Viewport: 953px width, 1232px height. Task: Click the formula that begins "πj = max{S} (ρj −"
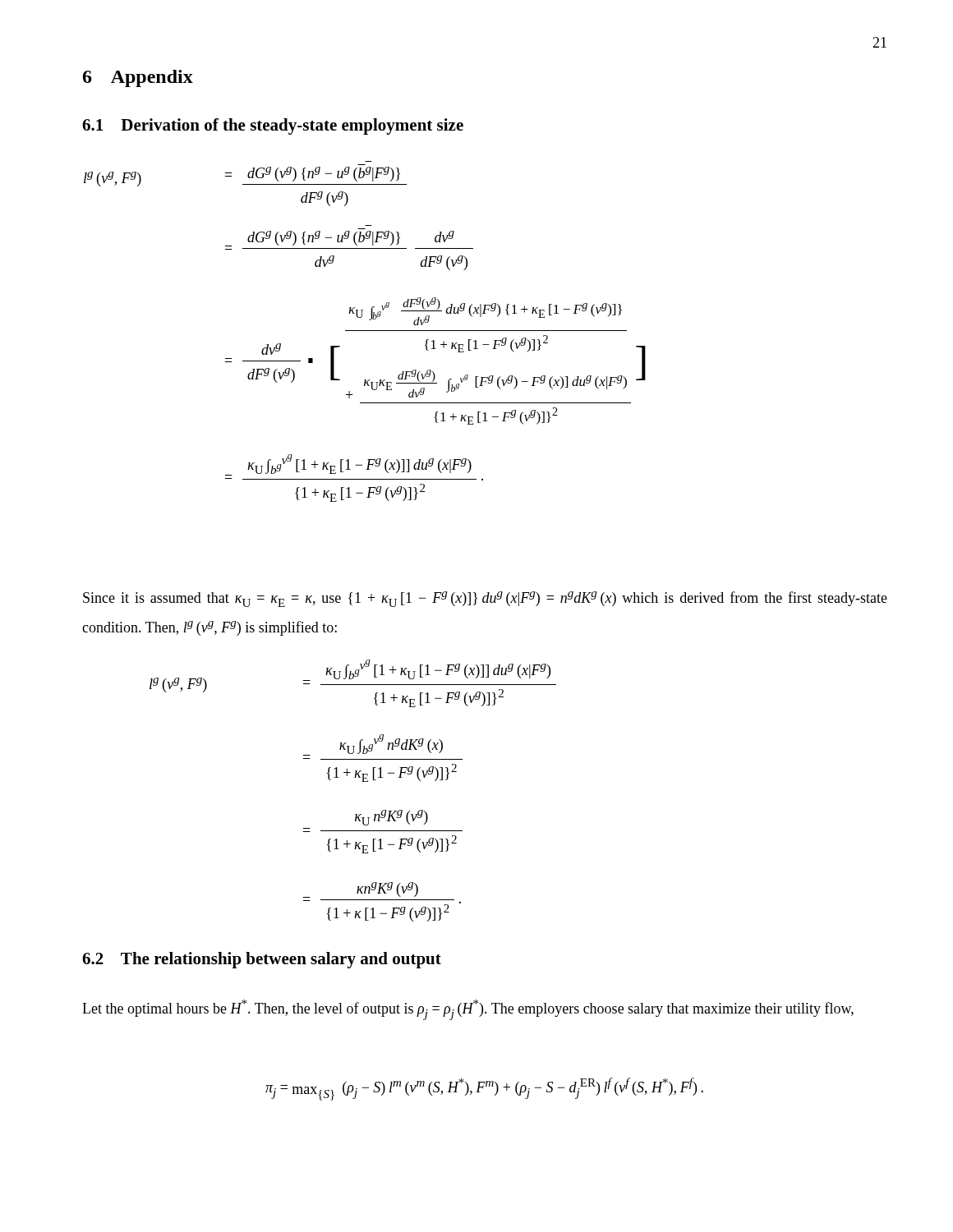485,1088
